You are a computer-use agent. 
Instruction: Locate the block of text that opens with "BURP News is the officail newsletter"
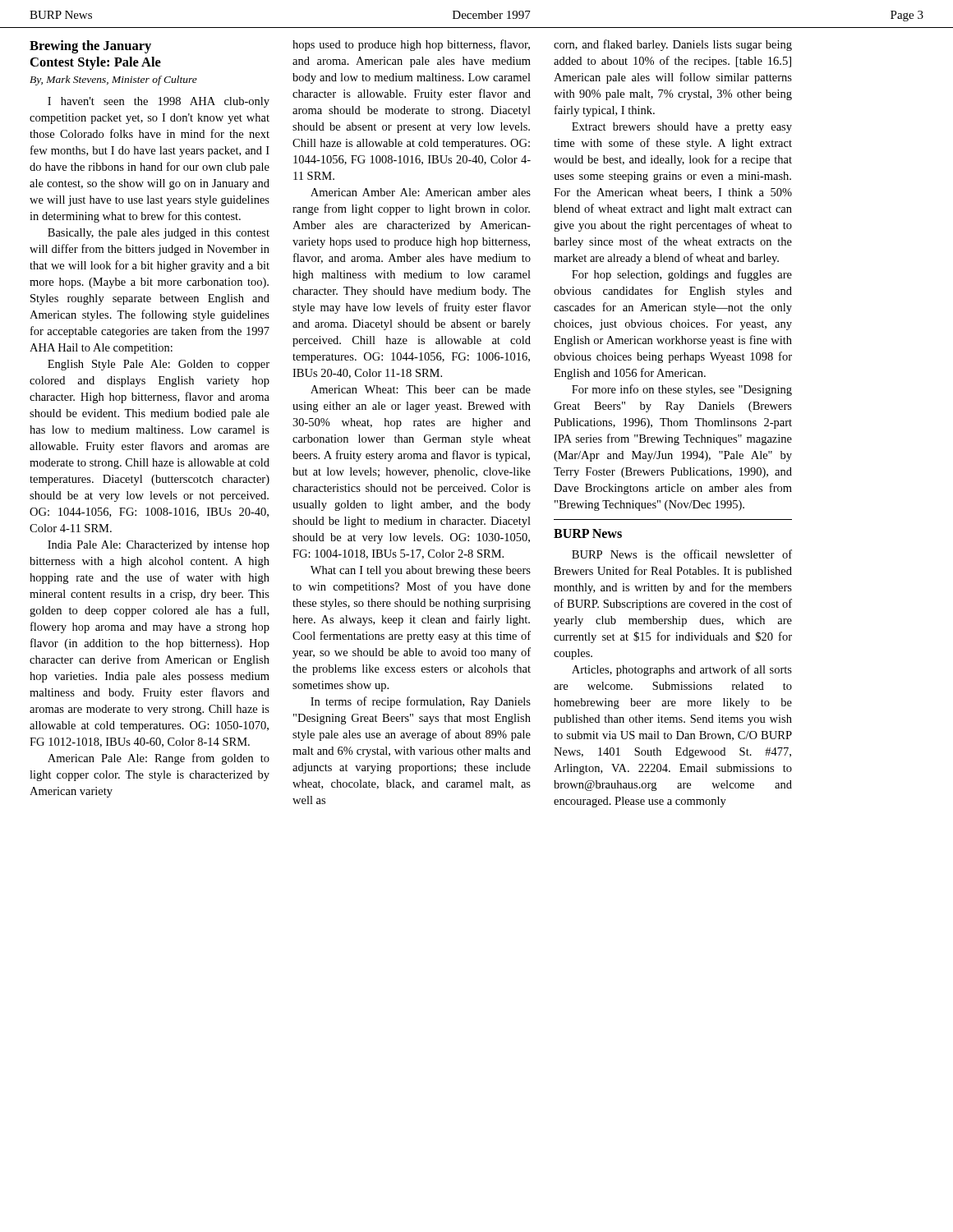point(673,677)
